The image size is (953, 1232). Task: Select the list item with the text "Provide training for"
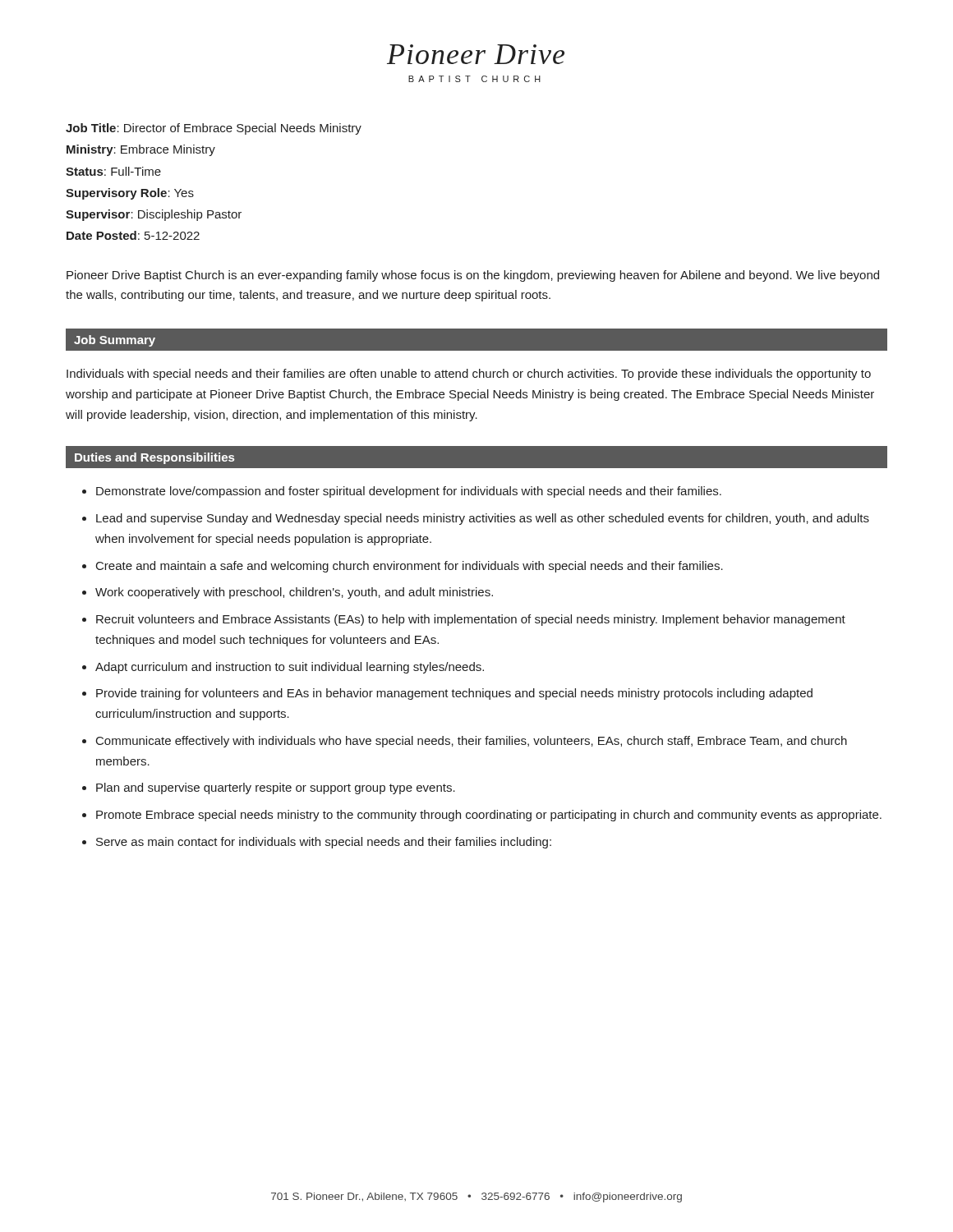pos(454,703)
